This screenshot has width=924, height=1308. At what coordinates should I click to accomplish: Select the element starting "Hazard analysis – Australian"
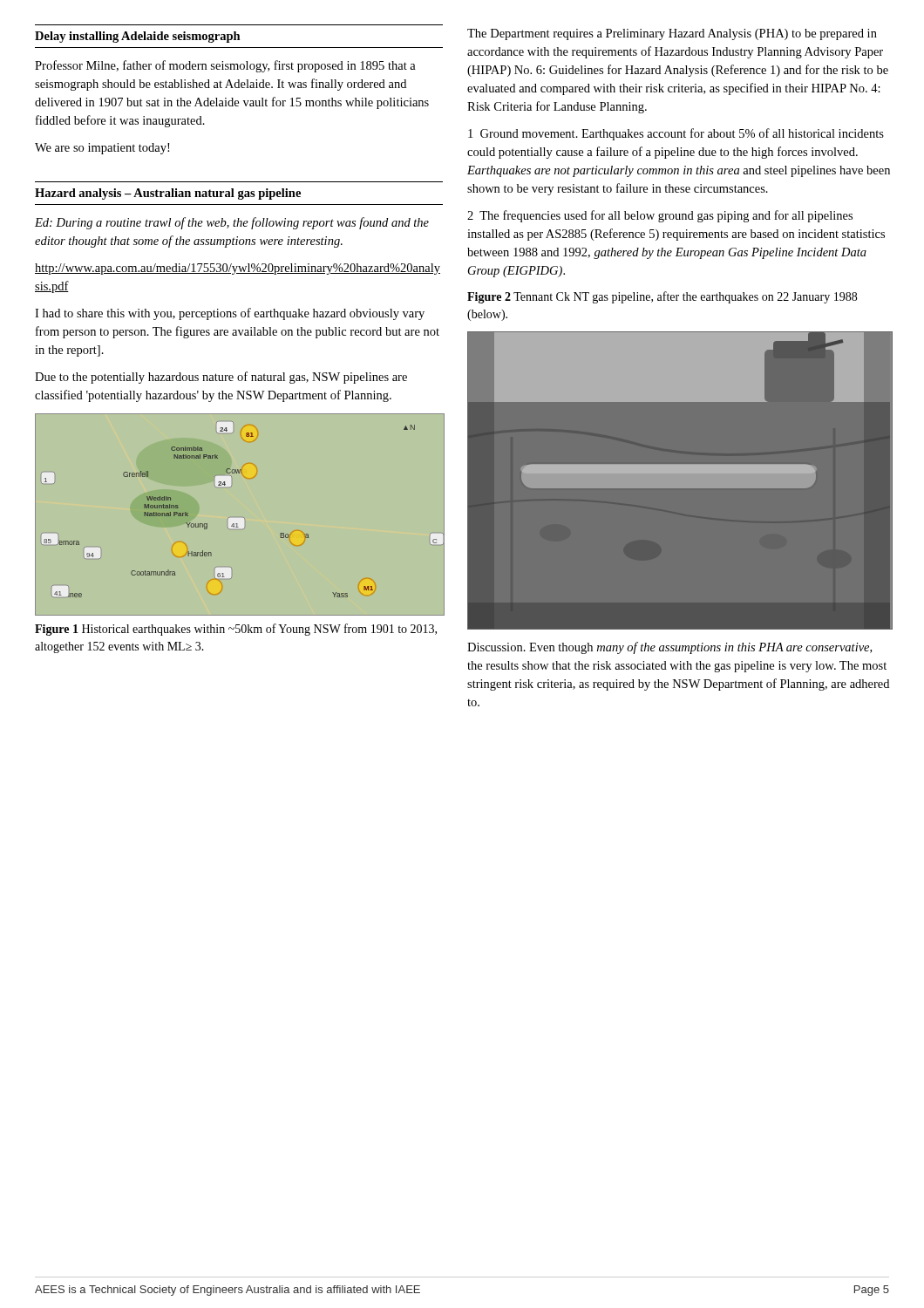[168, 193]
